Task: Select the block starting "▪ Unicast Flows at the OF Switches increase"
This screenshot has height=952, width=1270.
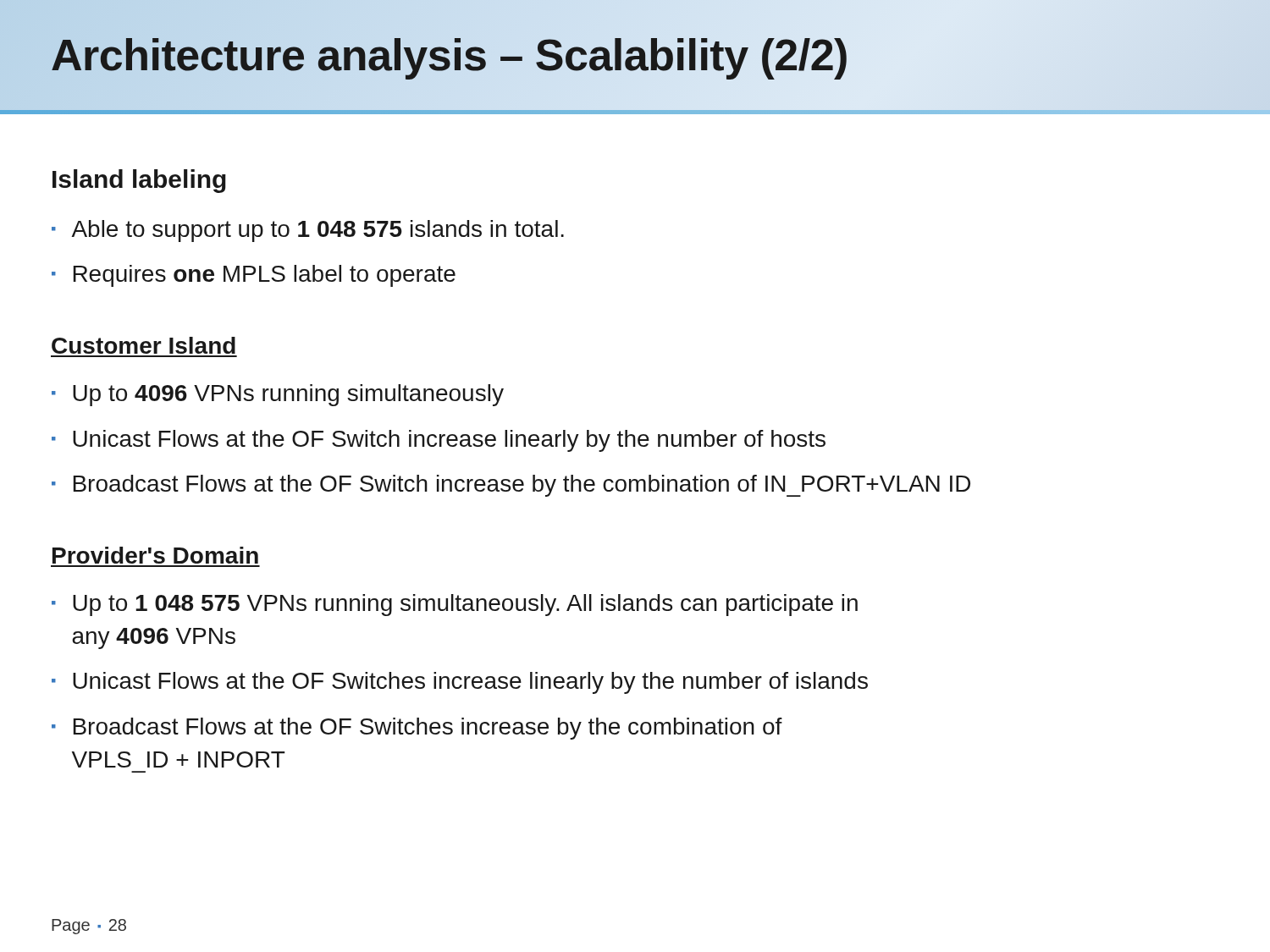Action: 635,681
